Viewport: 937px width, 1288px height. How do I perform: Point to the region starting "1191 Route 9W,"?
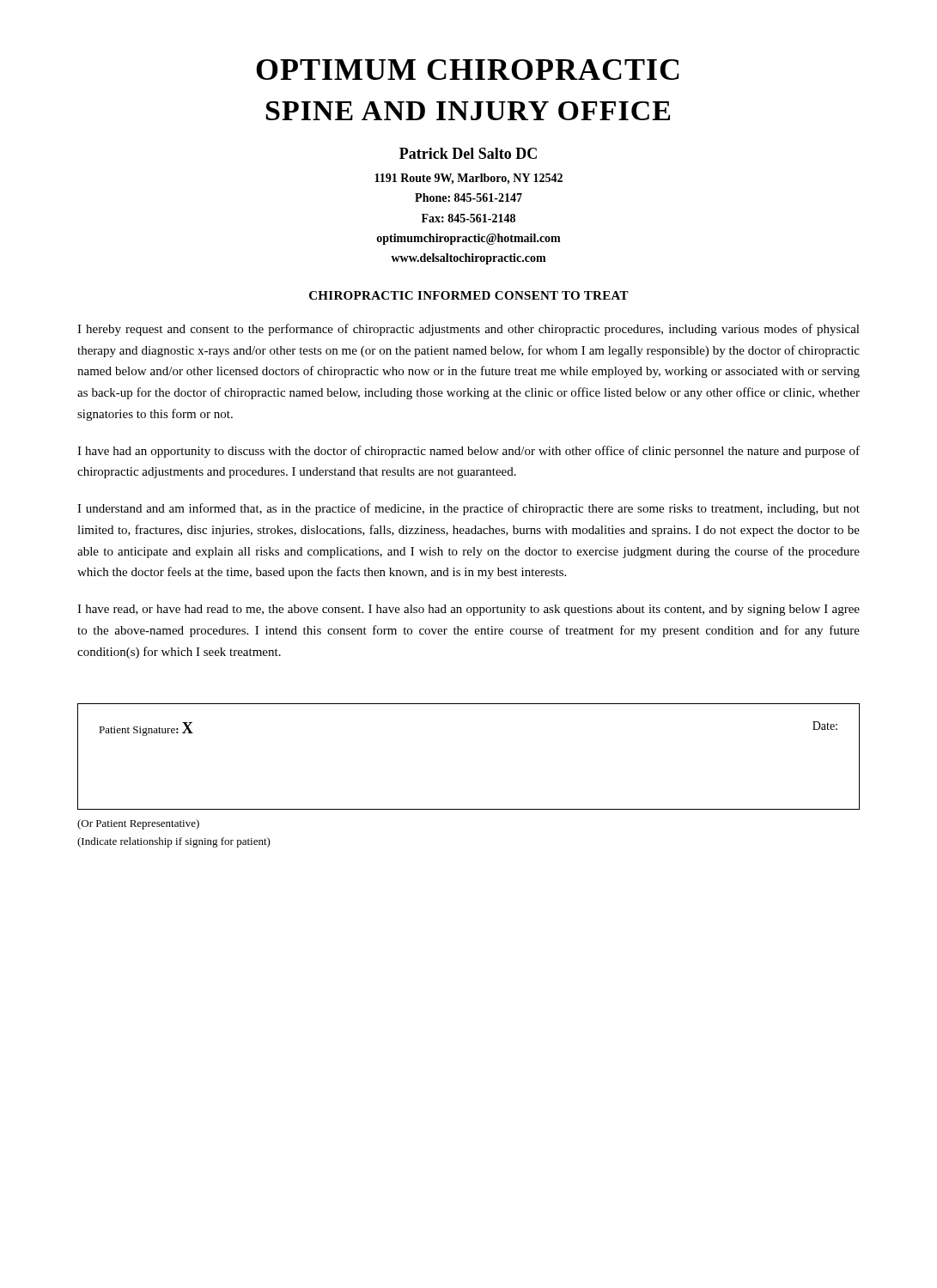pyautogui.click(x=468, y=218)
